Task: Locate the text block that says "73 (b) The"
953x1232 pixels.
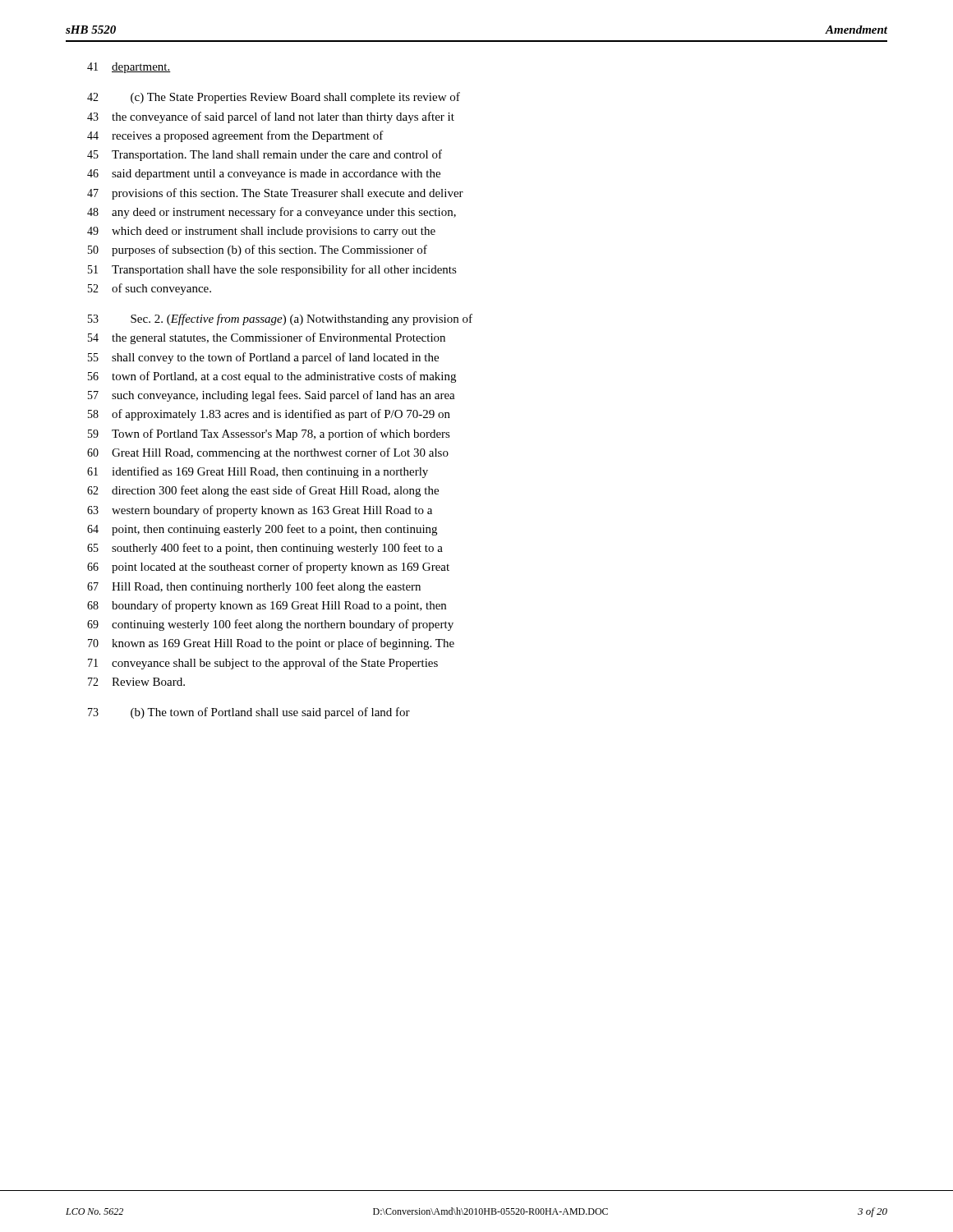Action: [x=249, y=713]
